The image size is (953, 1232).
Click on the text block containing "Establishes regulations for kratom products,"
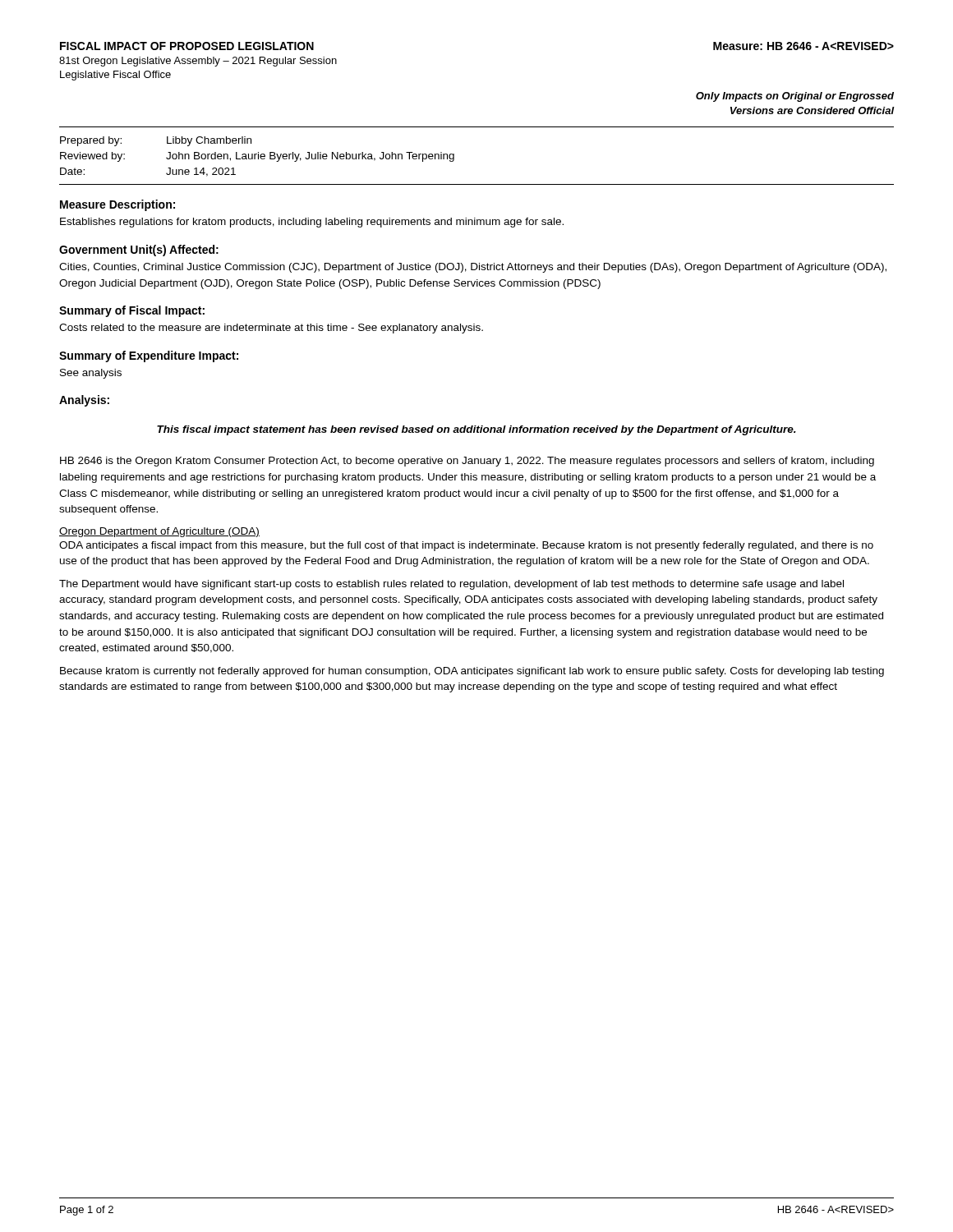pyautogui.click(x=312, y=222)
